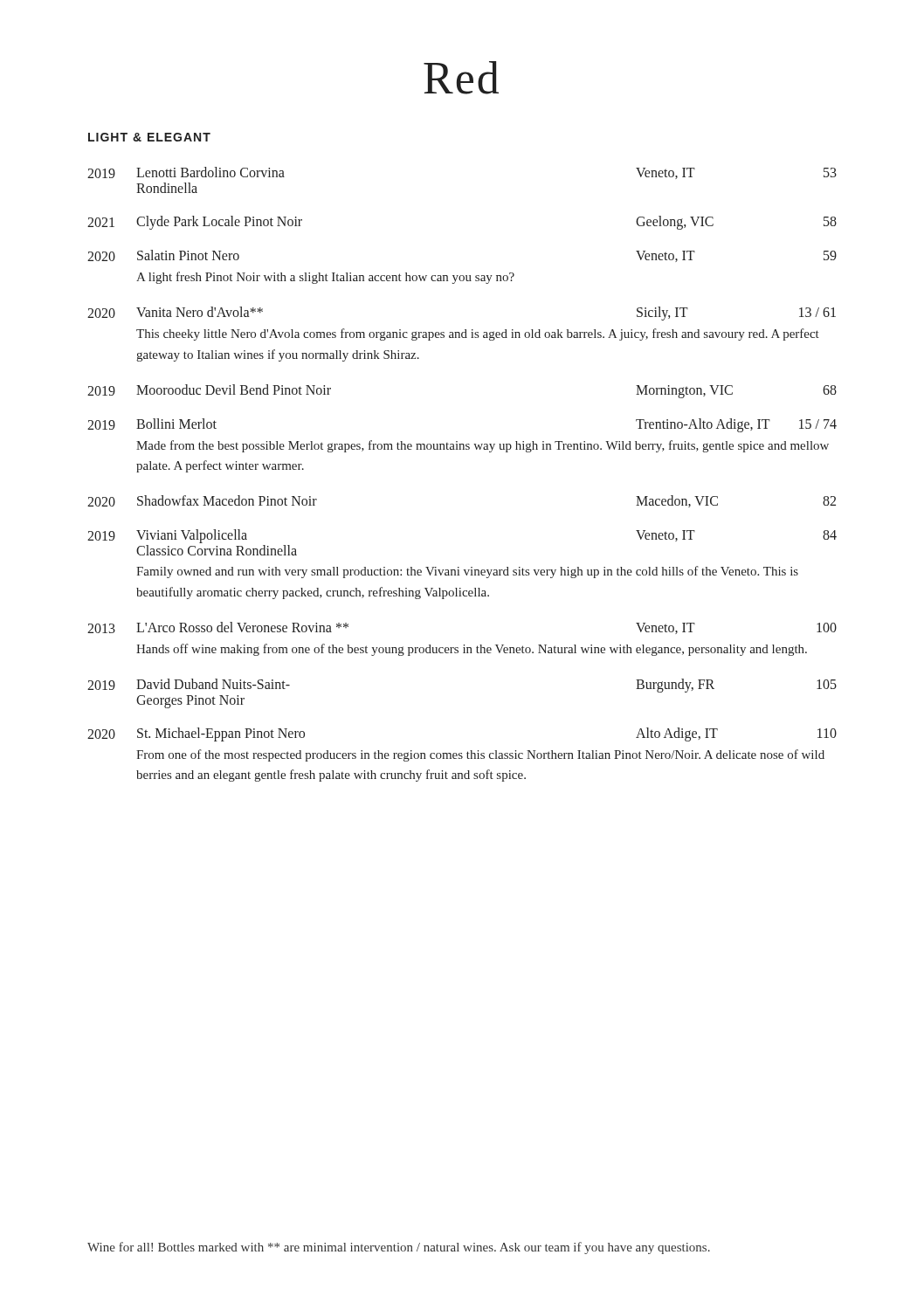Where is the passage that starts "2013 L'Arco Rosso del Veronese Rovina"?
This screenshot has width=924, height=1310.
tap(462, 640)
